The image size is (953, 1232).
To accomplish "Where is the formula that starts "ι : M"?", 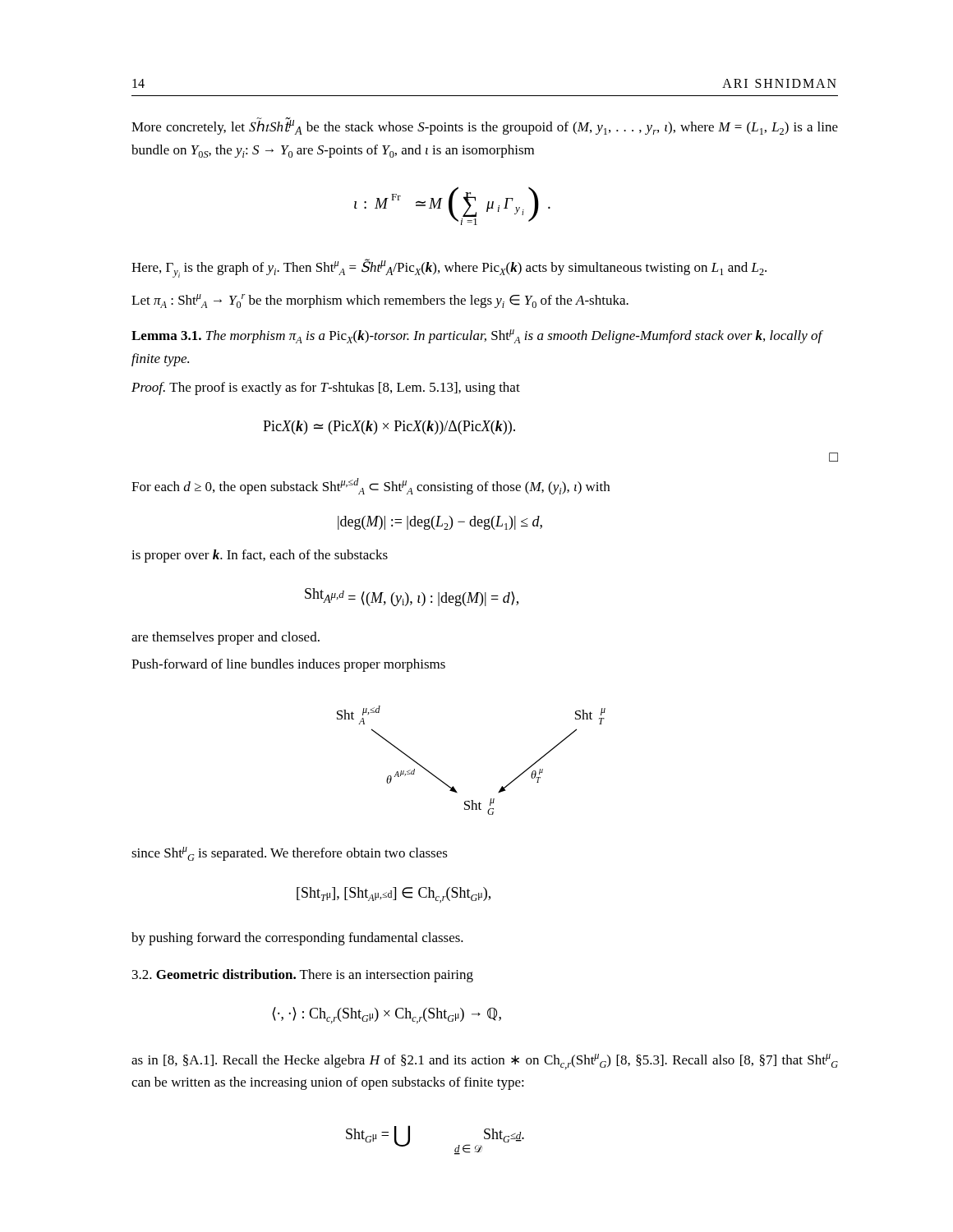I will point(485,205).
